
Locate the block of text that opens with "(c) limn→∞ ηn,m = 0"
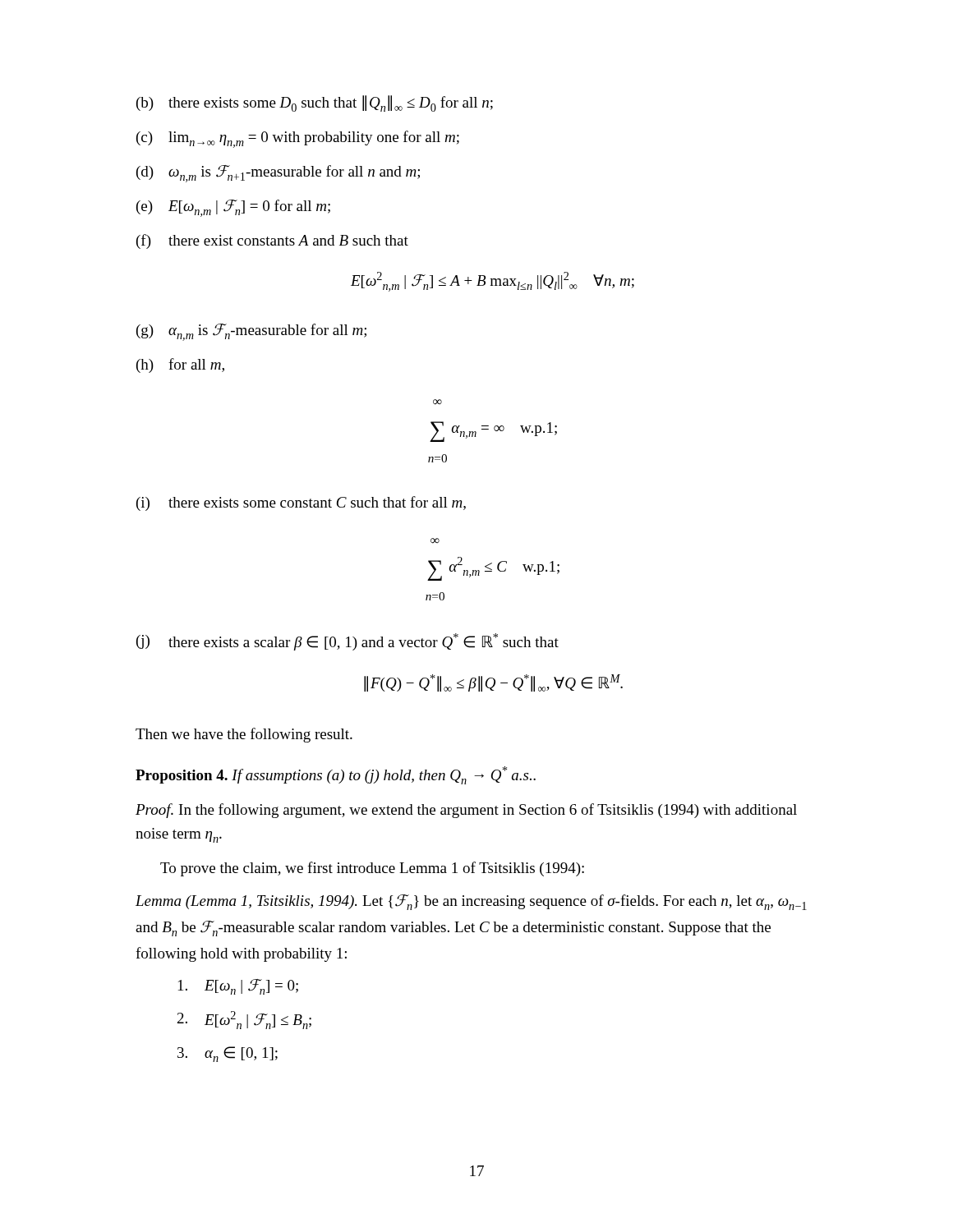click(x=298, y=139)
